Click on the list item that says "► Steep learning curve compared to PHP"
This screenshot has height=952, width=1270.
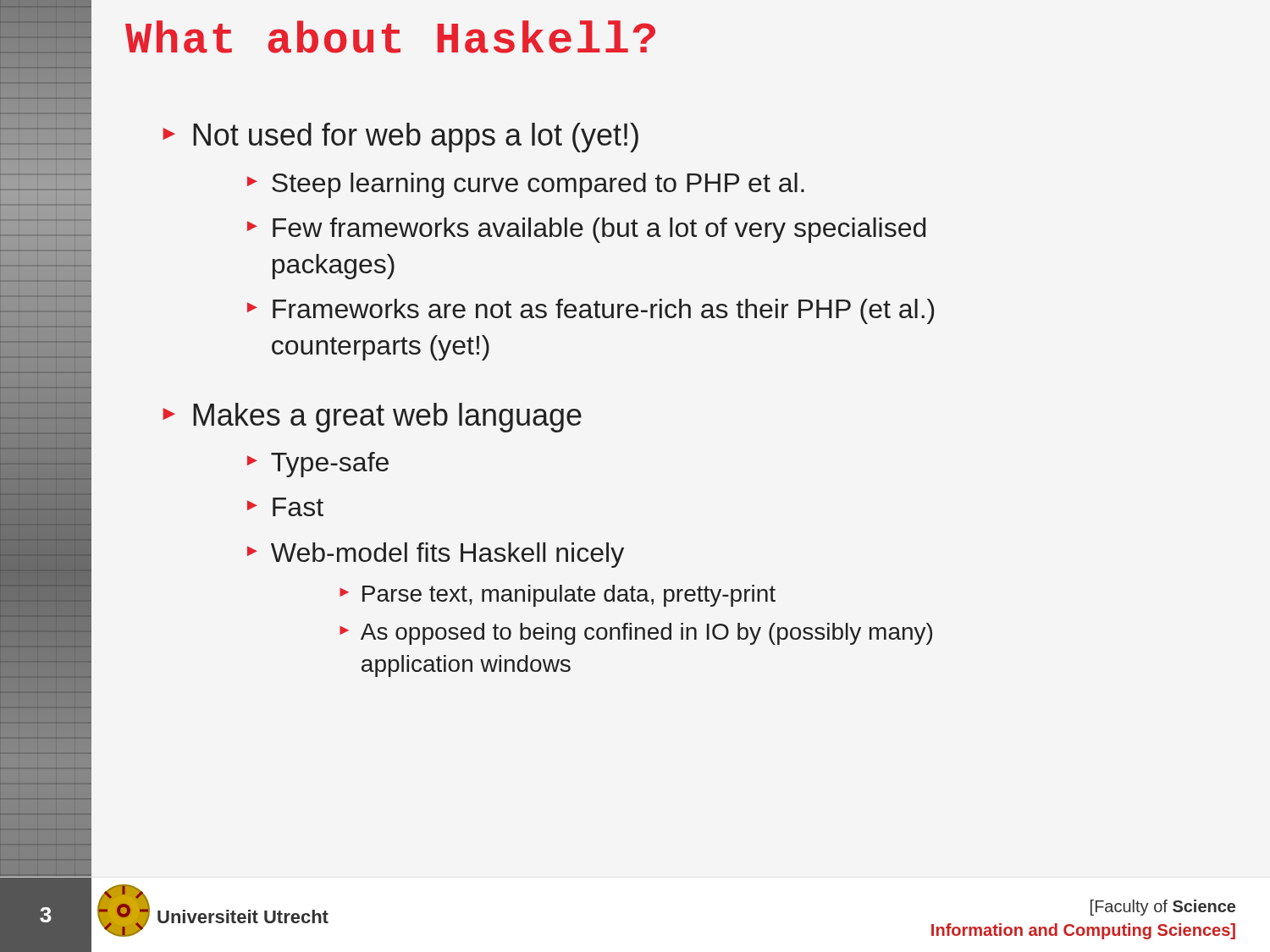(x=757, y=183)
